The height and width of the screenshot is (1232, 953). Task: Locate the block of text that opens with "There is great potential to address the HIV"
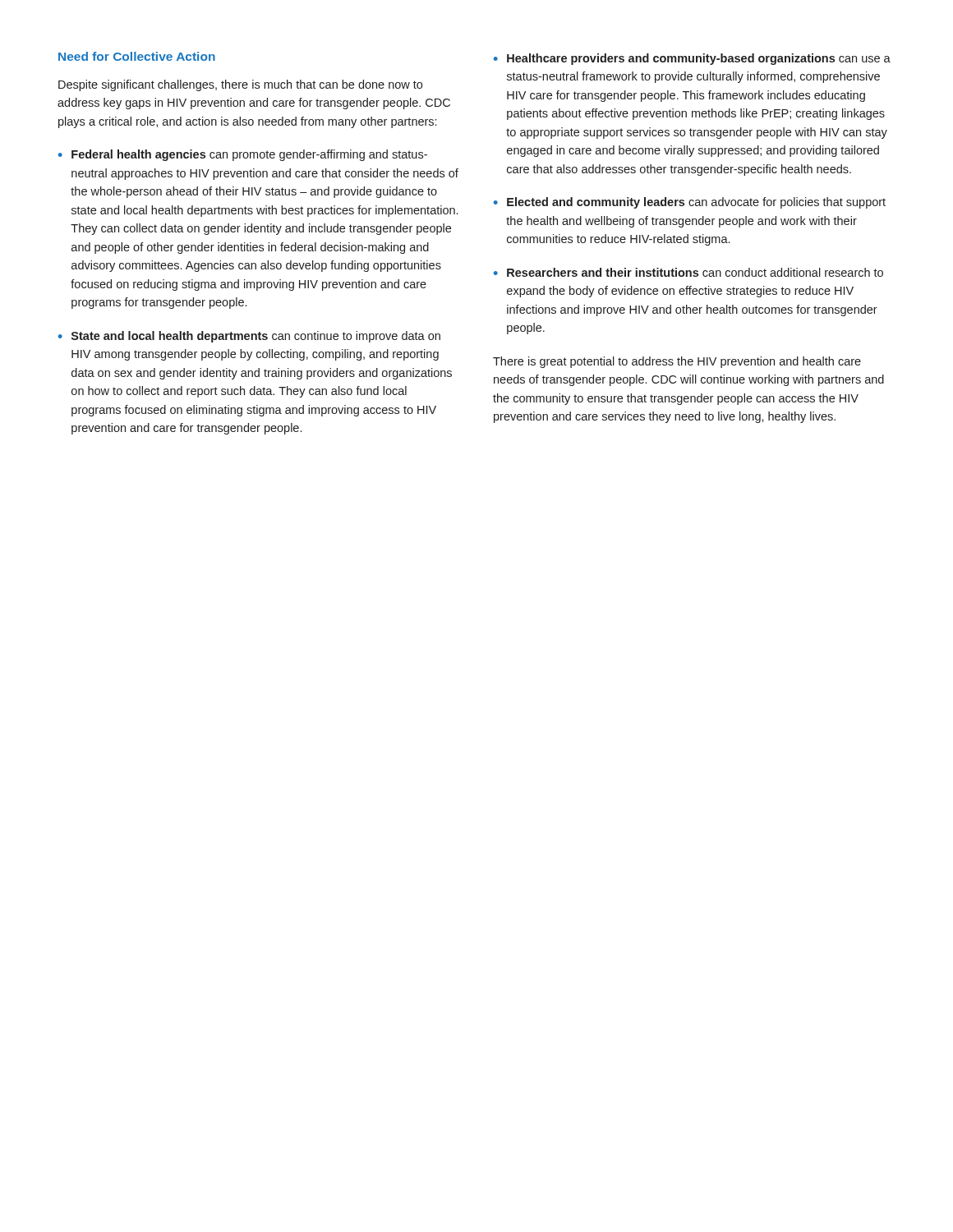pyautogui.click(x=689, y=389)
